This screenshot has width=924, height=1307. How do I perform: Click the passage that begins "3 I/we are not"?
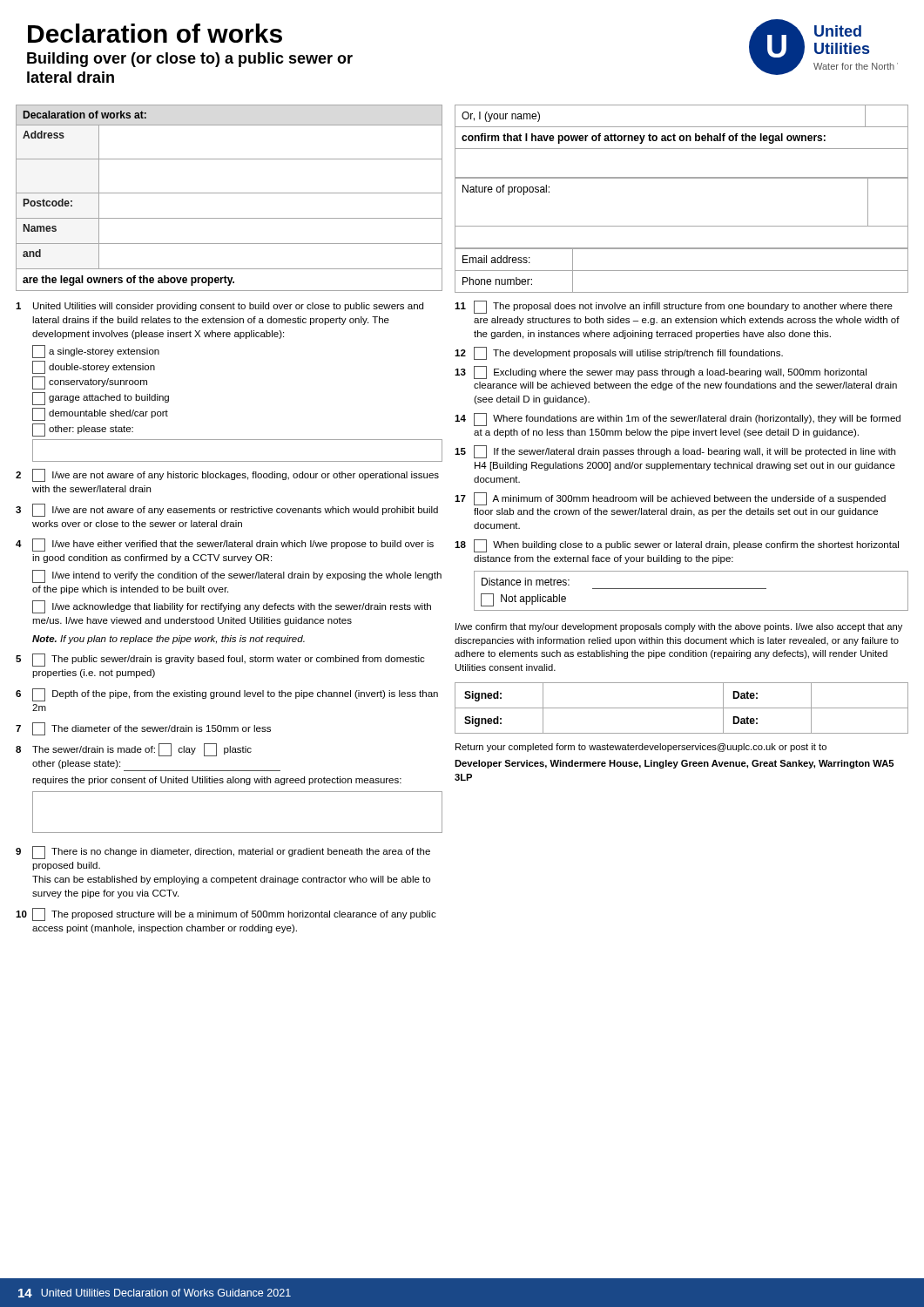(229, 517)
